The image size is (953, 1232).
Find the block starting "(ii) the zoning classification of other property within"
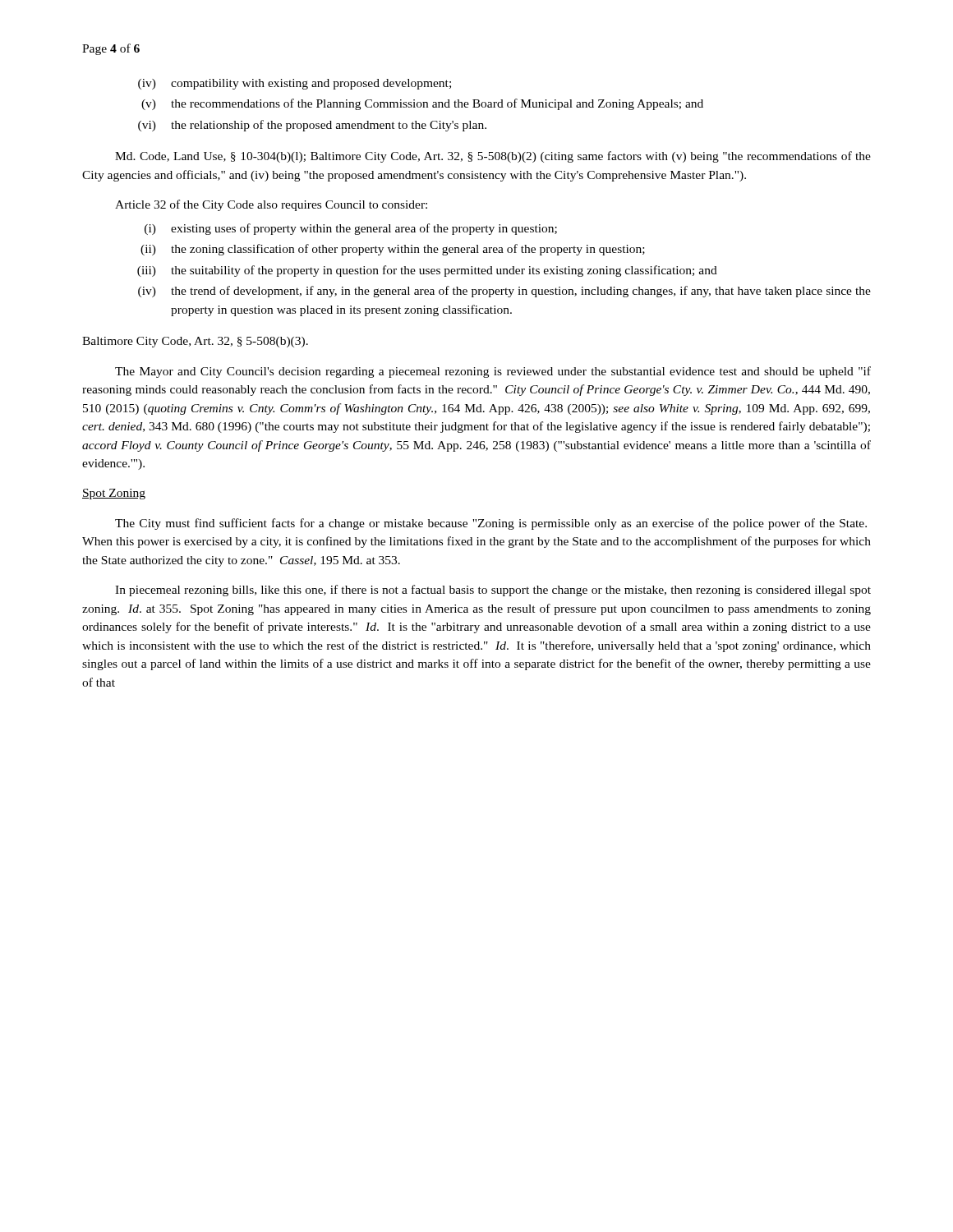pos(476,249)
